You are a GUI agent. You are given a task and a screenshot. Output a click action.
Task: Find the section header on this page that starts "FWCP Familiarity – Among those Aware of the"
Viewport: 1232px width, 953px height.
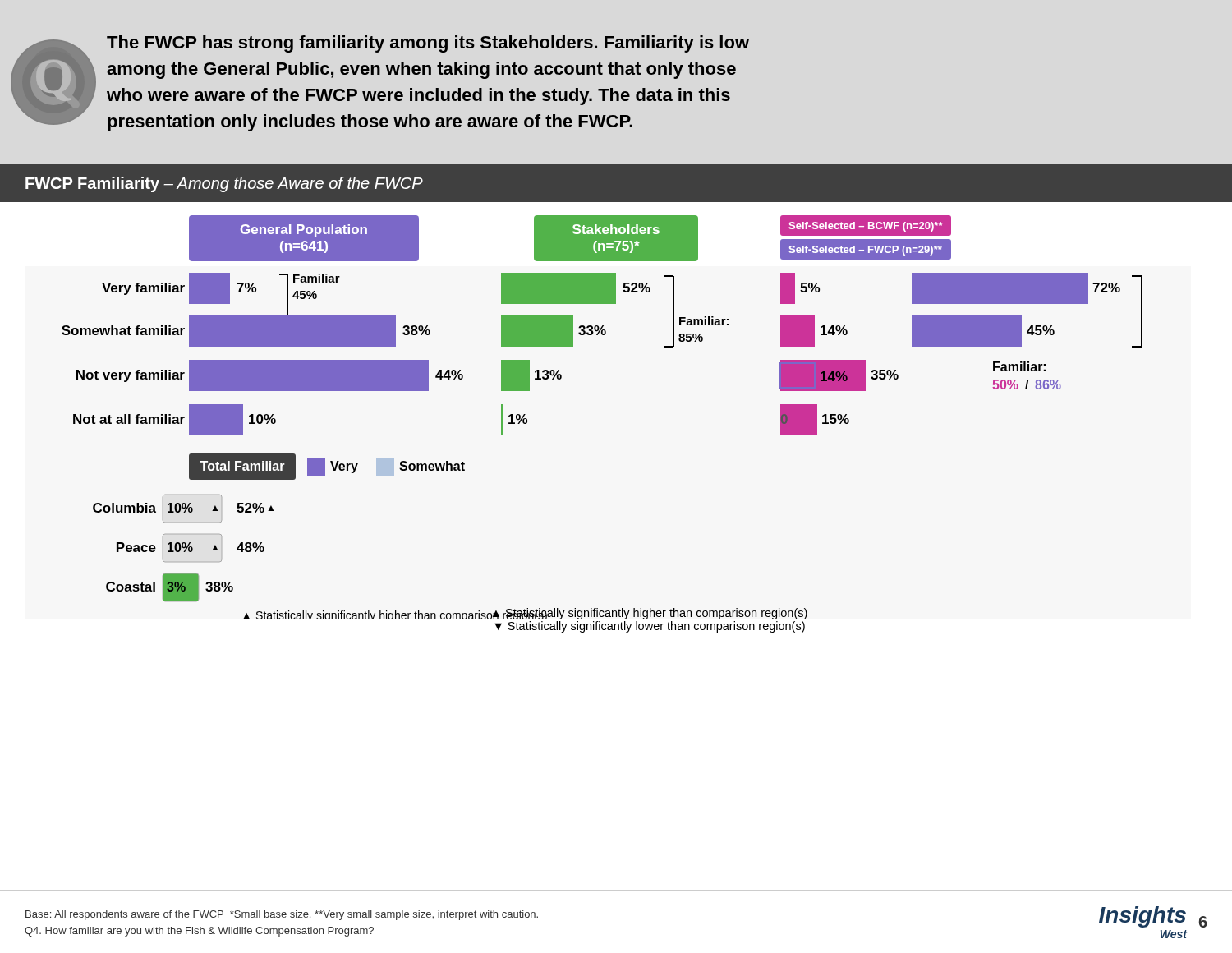[224, 183]
